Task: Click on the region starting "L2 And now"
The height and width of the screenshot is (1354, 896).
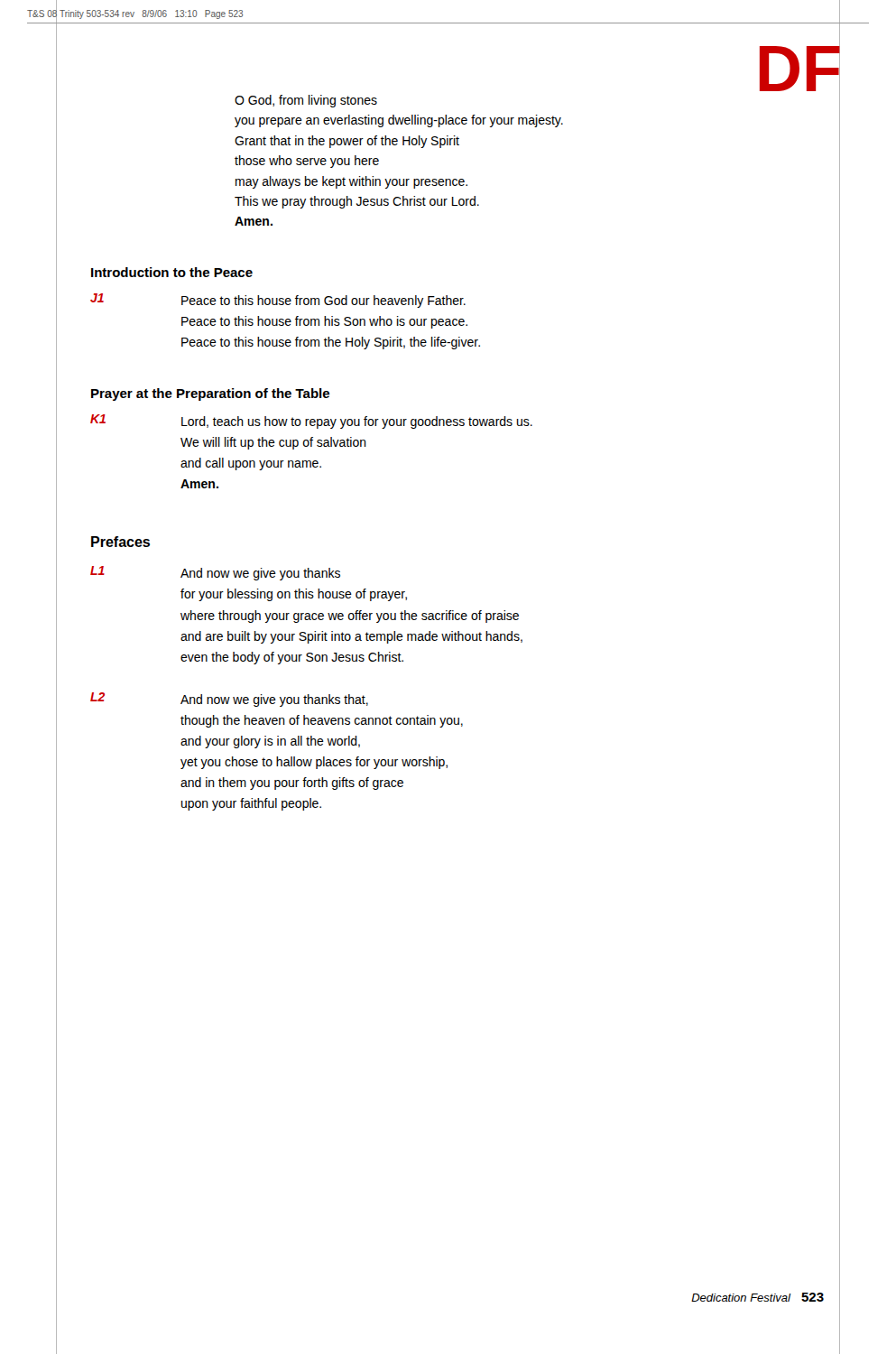Action: click(x=229, y=700)
